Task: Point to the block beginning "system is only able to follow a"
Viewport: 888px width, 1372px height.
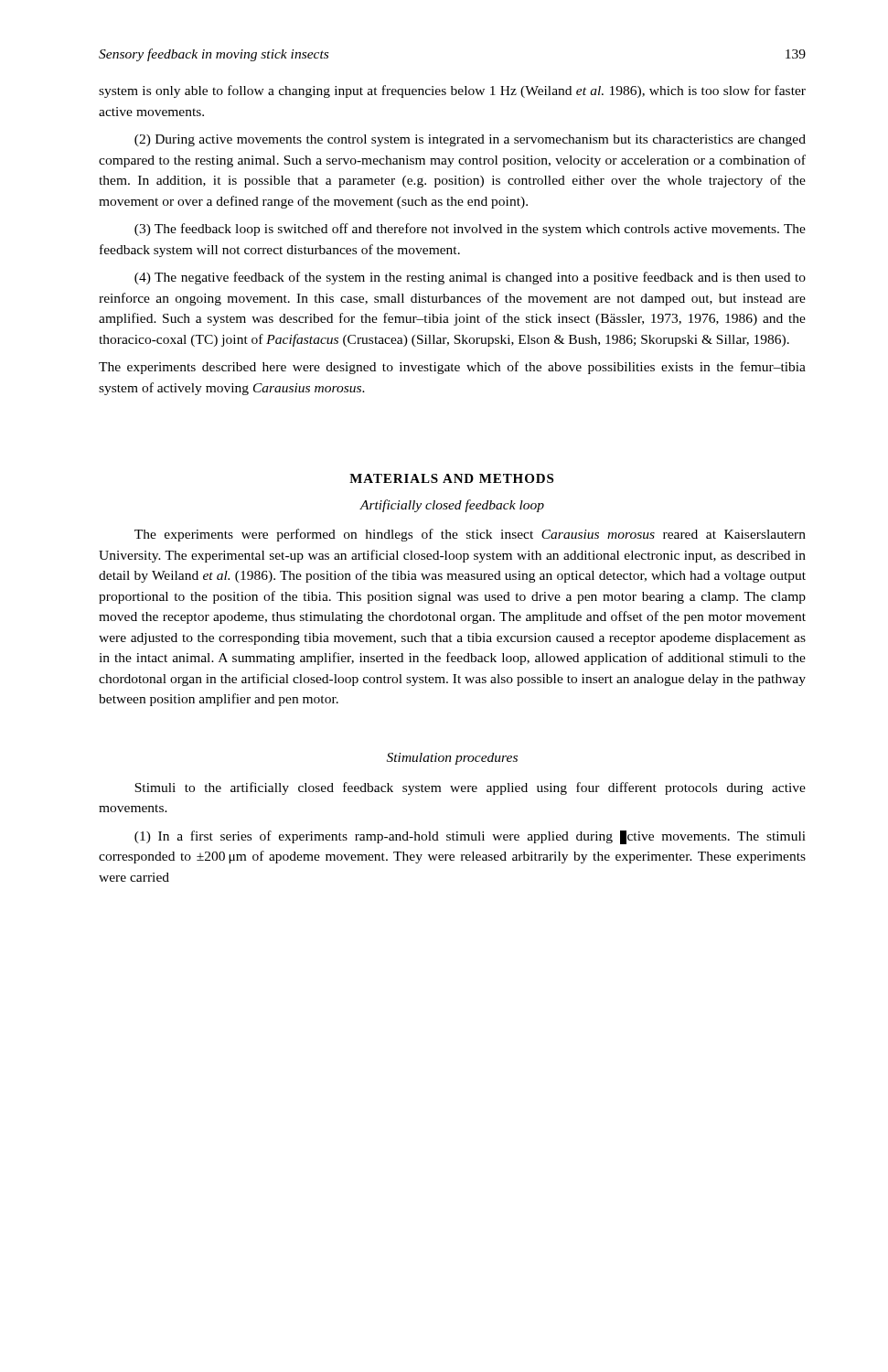Action: point(452,101)
